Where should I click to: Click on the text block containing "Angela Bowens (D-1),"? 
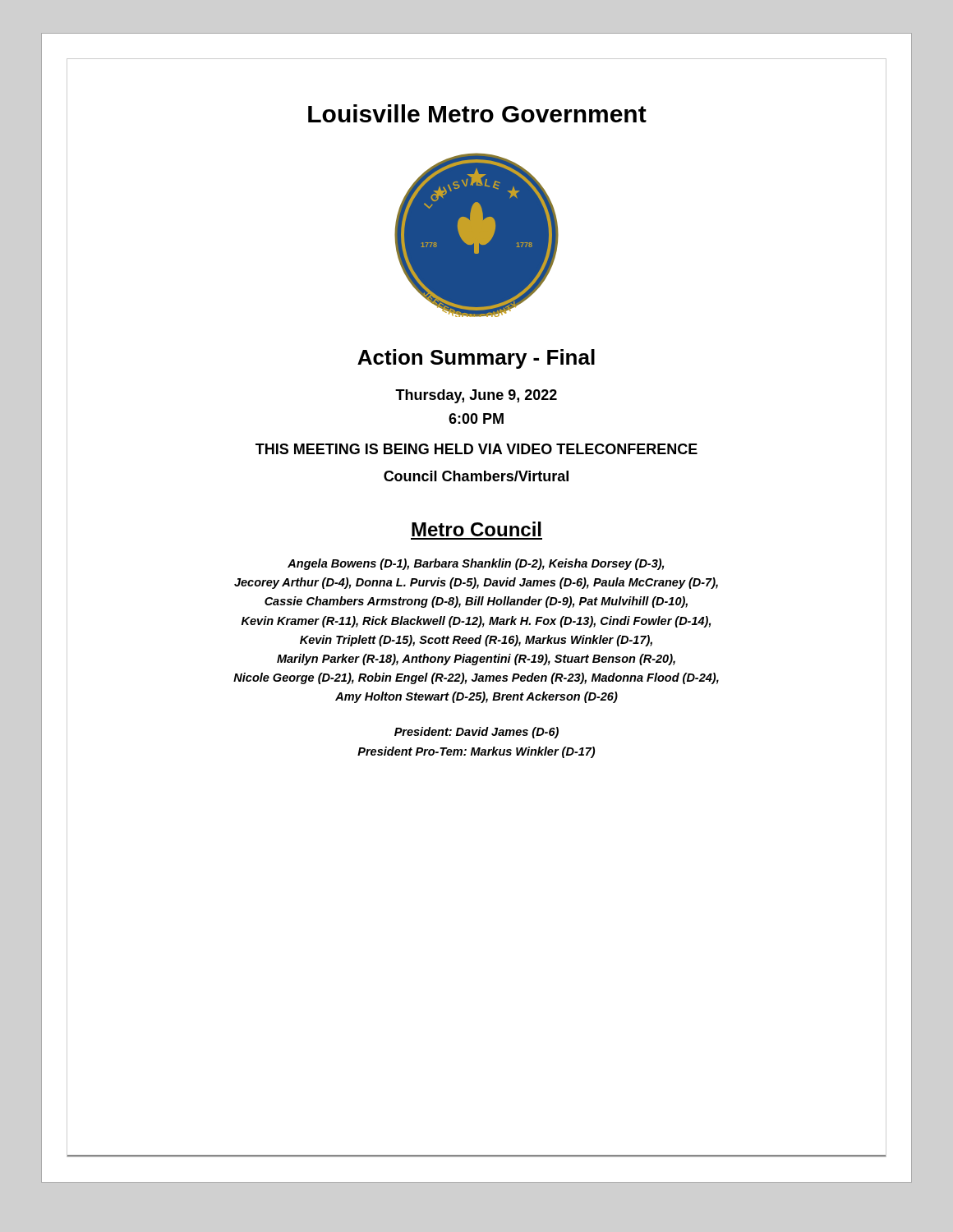click(x=476, y=630)
